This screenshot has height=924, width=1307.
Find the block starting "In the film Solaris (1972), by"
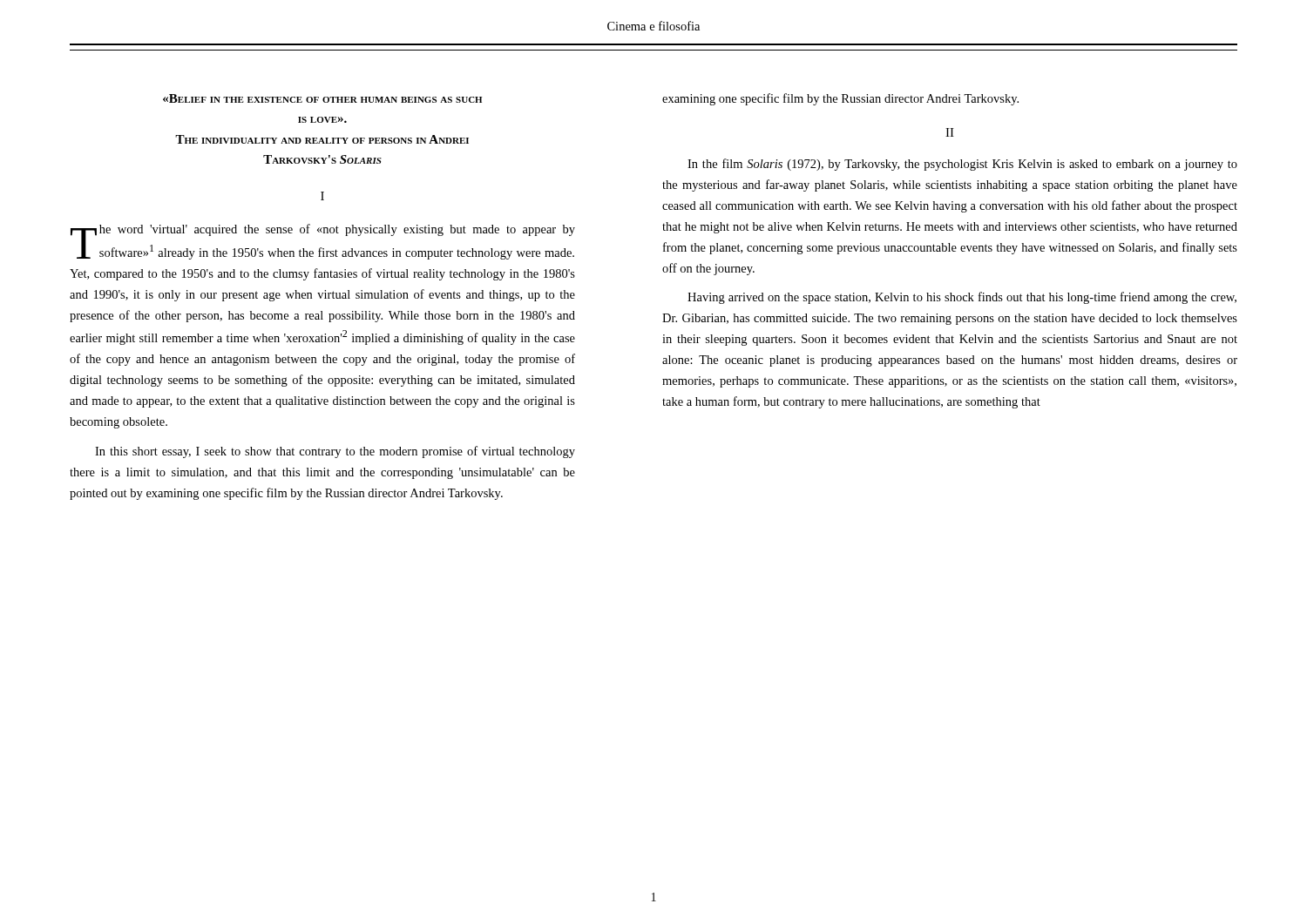pyautogui.click(x=950, y=216)
